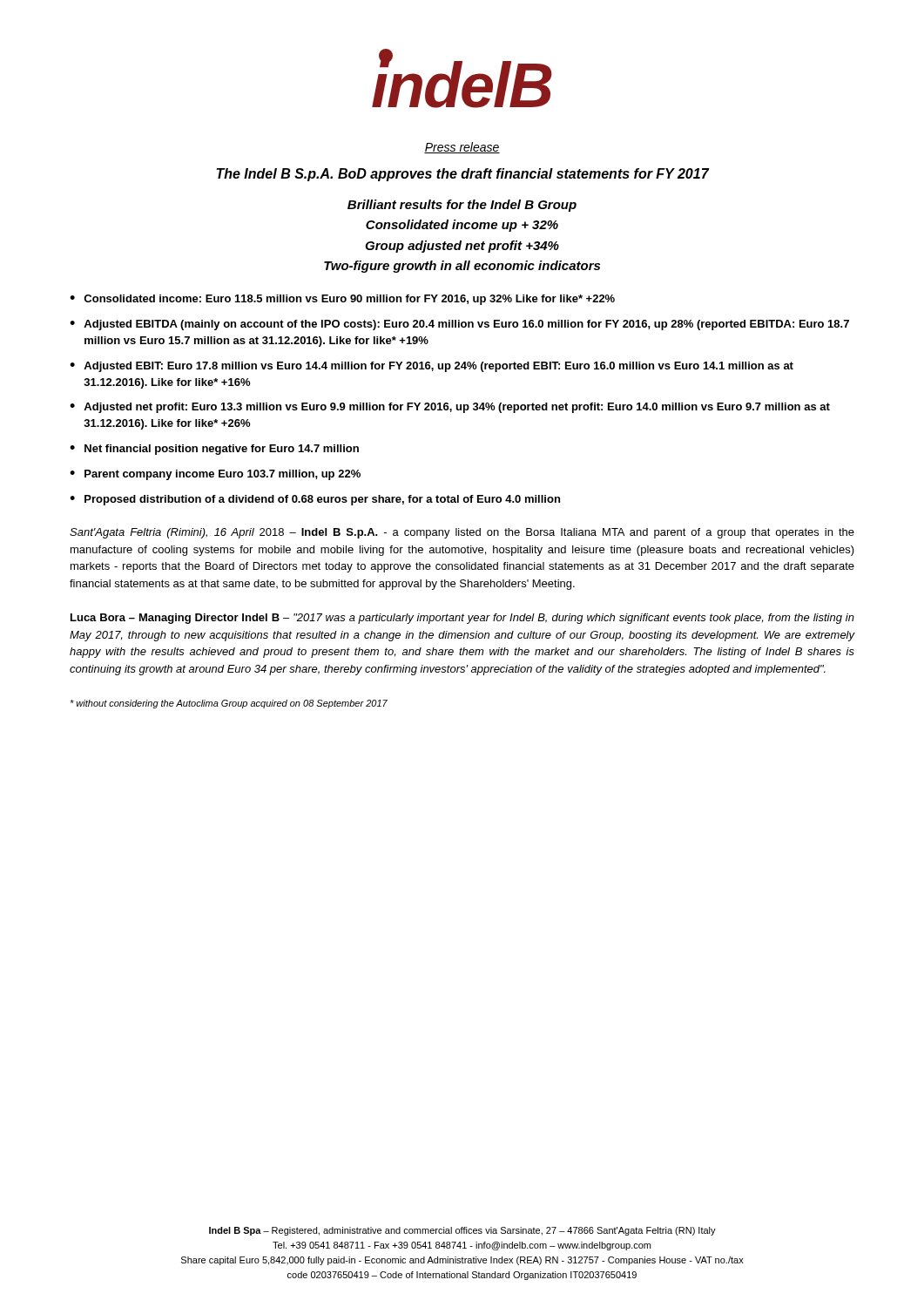The height and width of the screenshot is (1307, 924).
Task: Locate the passage starting "Brilliant results for the Indel B"
Action: click(462, 235)
